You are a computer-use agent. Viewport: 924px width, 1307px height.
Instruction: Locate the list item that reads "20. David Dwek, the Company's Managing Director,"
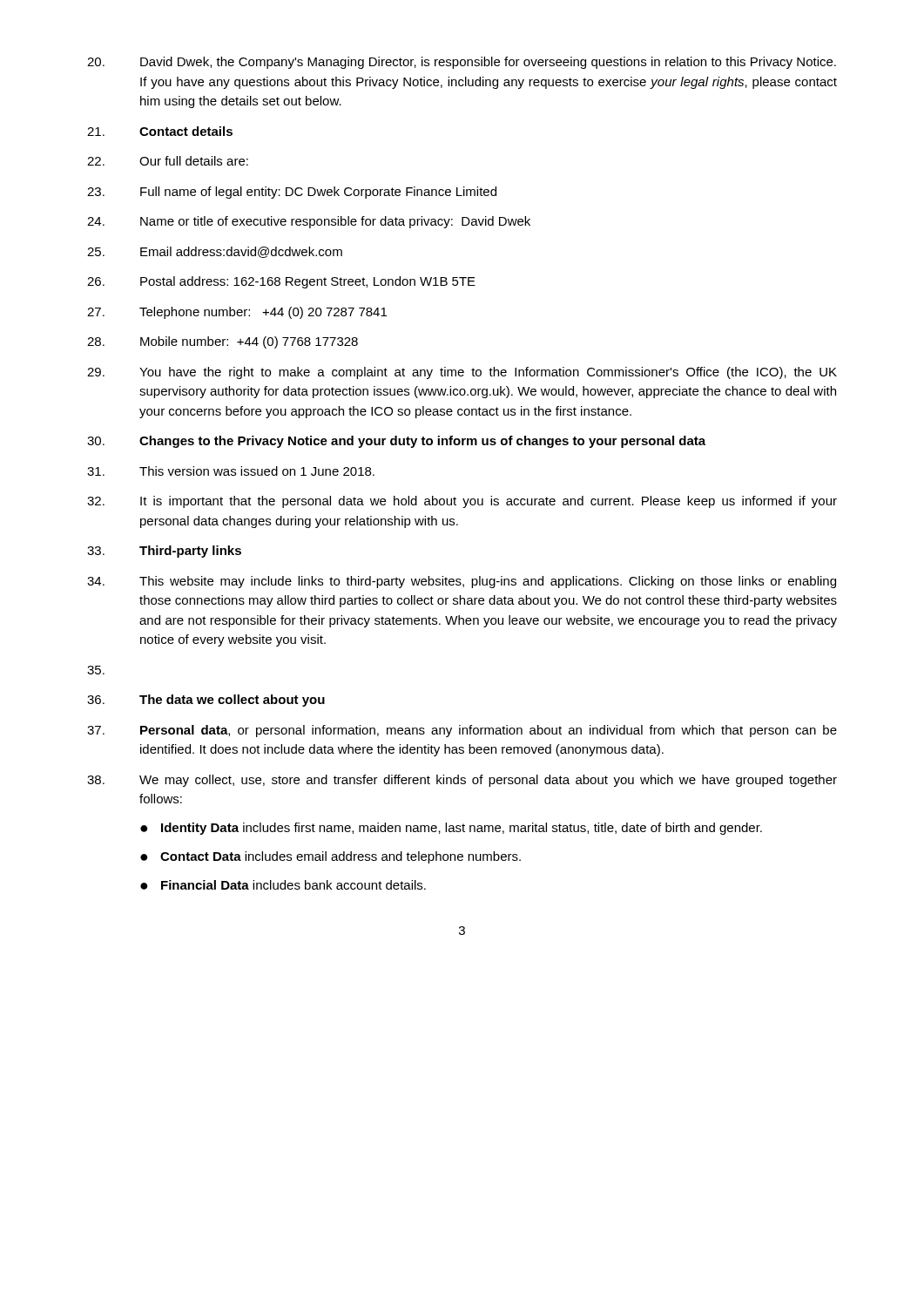(x=462, y=82)
